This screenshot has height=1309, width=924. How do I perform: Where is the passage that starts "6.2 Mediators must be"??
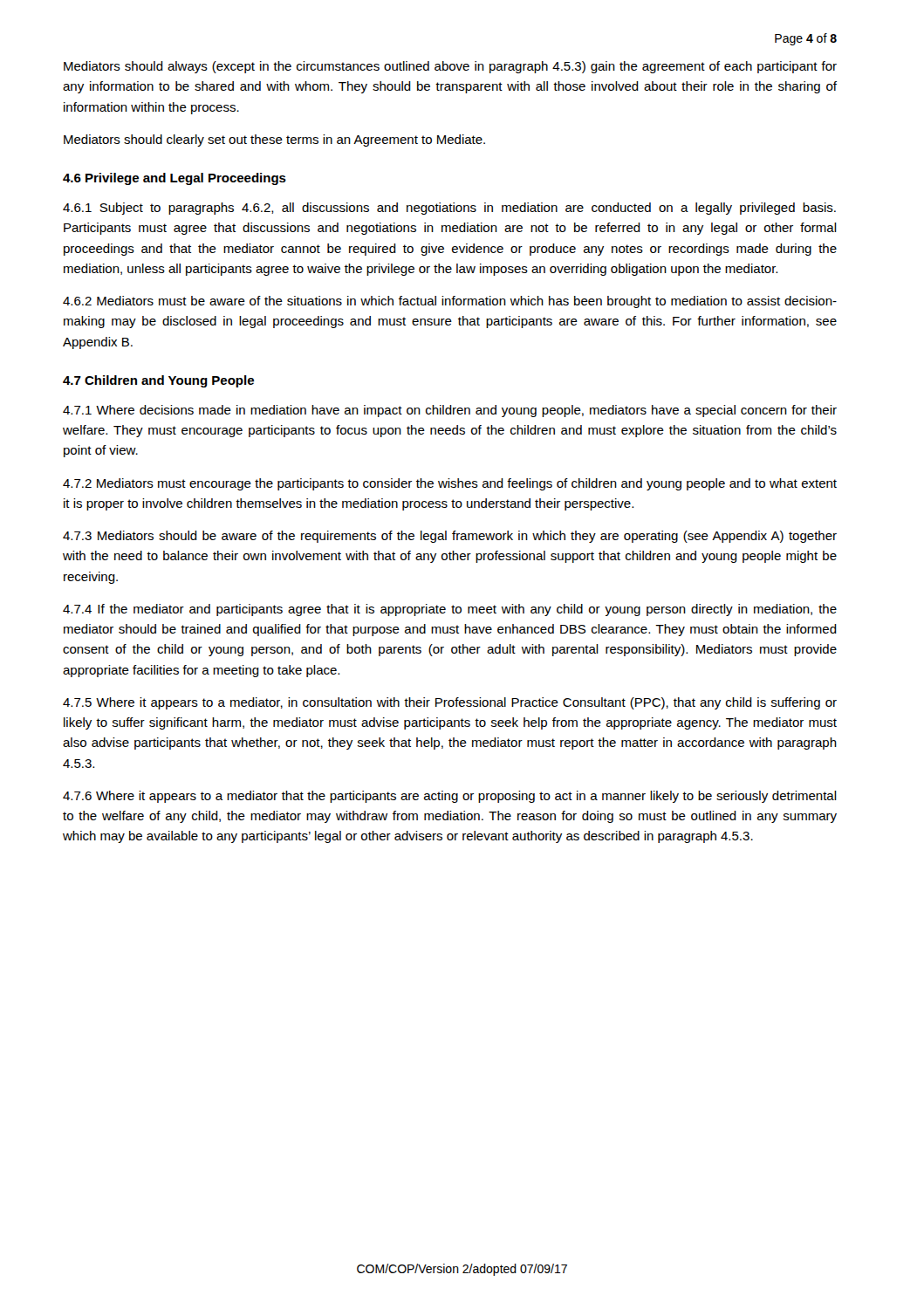[x=450, y=321]
